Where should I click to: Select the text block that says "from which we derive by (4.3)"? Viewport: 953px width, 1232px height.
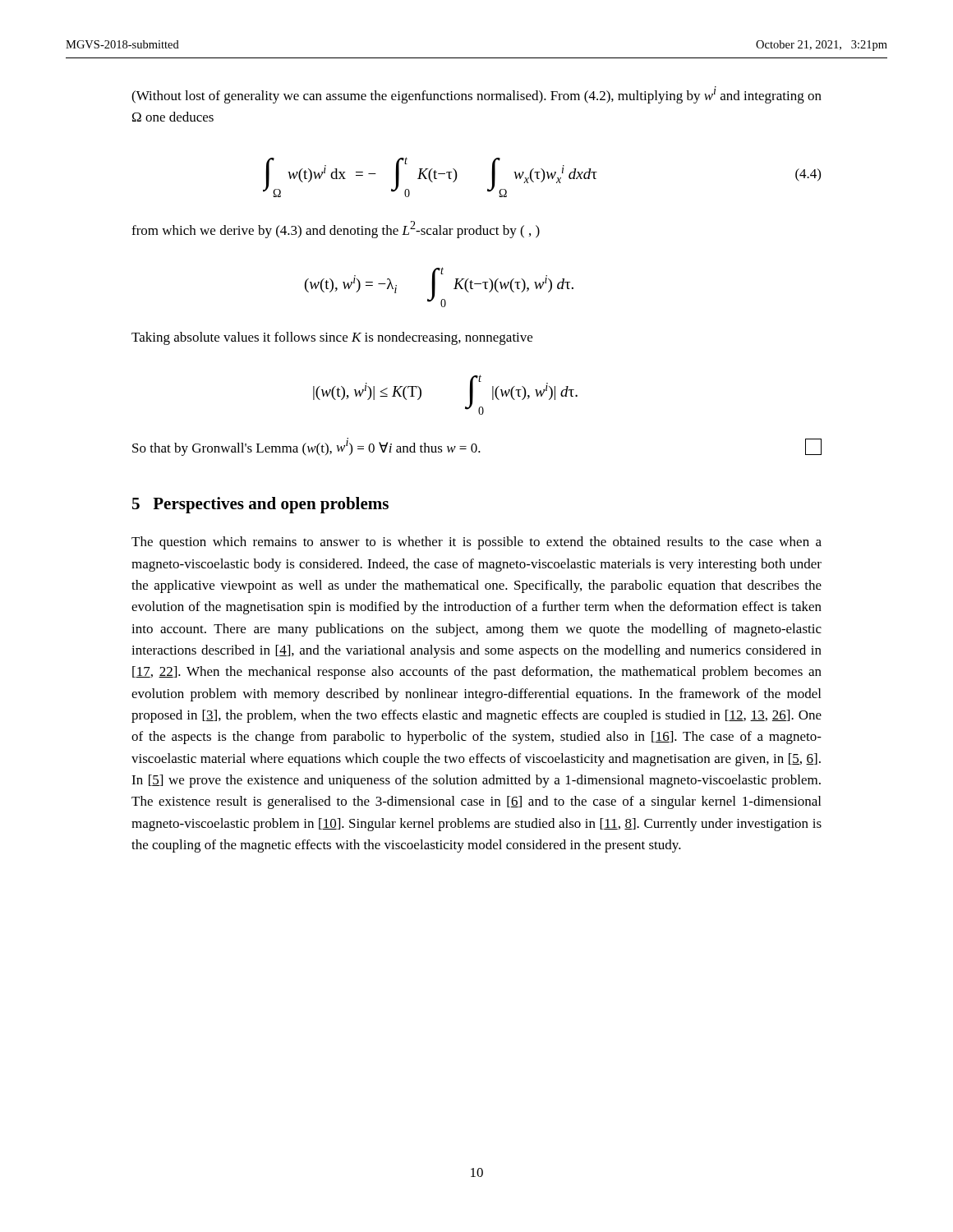[x=336, y=228]
